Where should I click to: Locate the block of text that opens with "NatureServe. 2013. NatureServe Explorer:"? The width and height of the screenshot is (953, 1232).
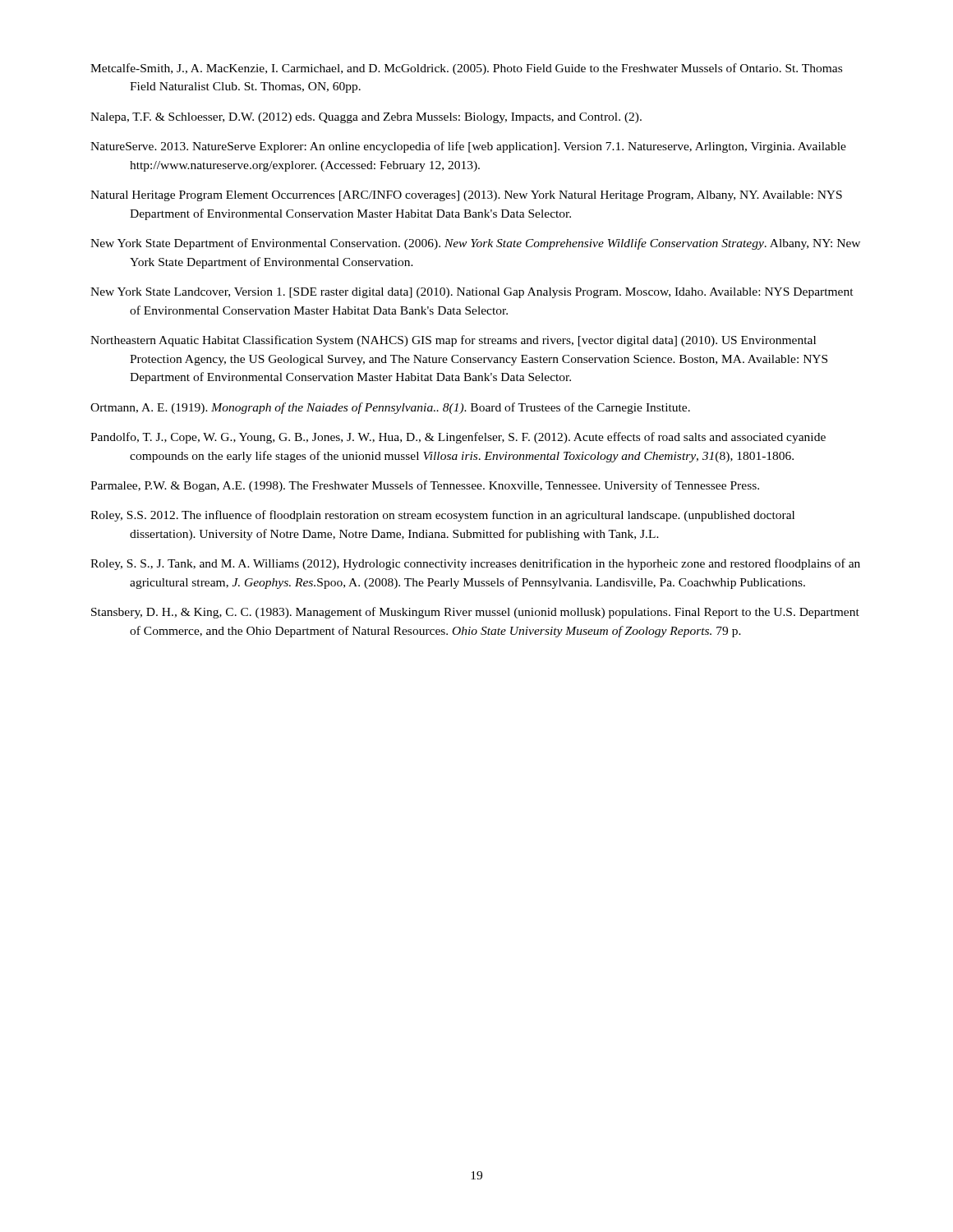pos(468,155)
